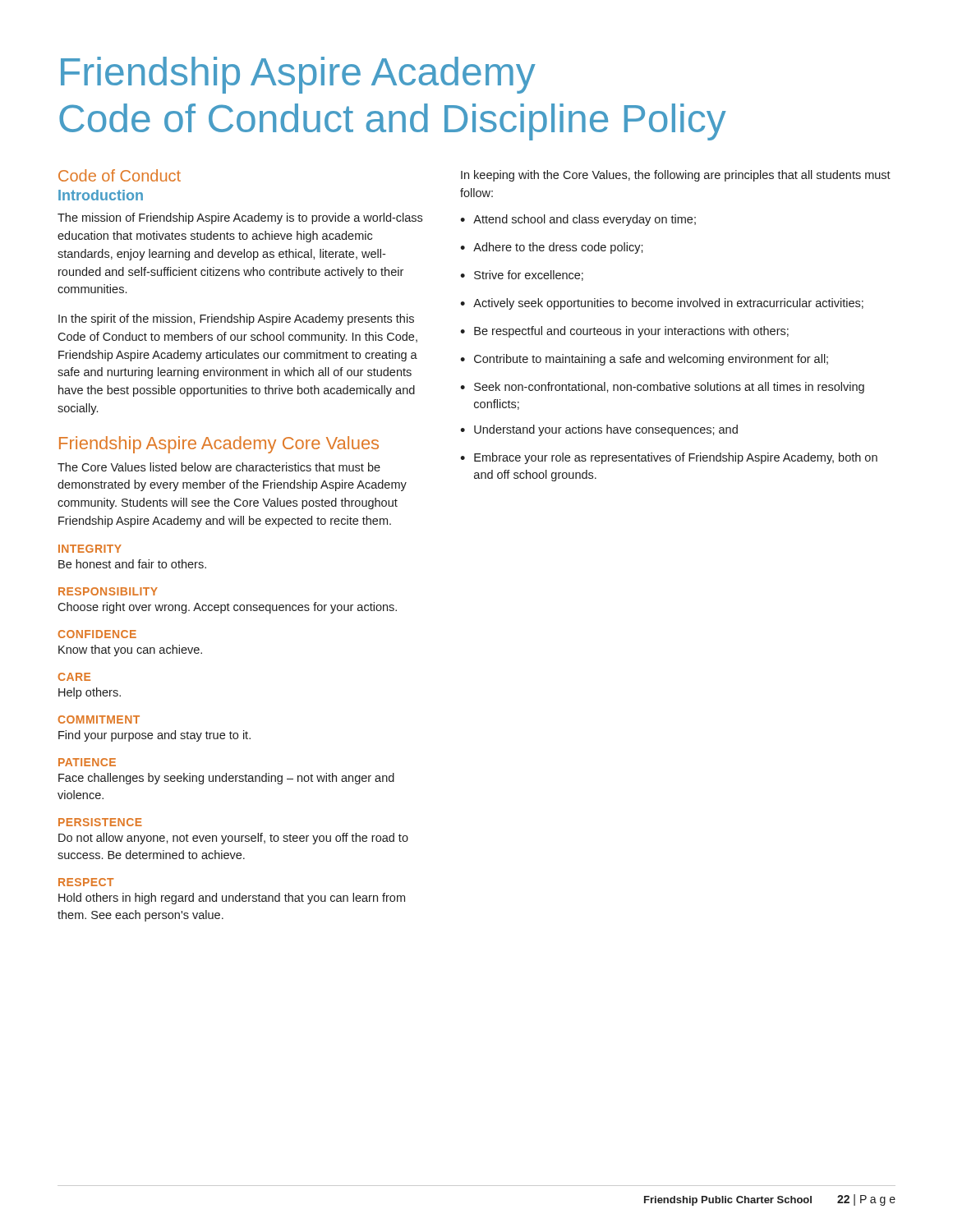Image resolution: width=953 pixels, height=1232 pixels.
Task: Select the section header with the text "Friendship Aspire Academy"
Action: [x=219, y=443]
